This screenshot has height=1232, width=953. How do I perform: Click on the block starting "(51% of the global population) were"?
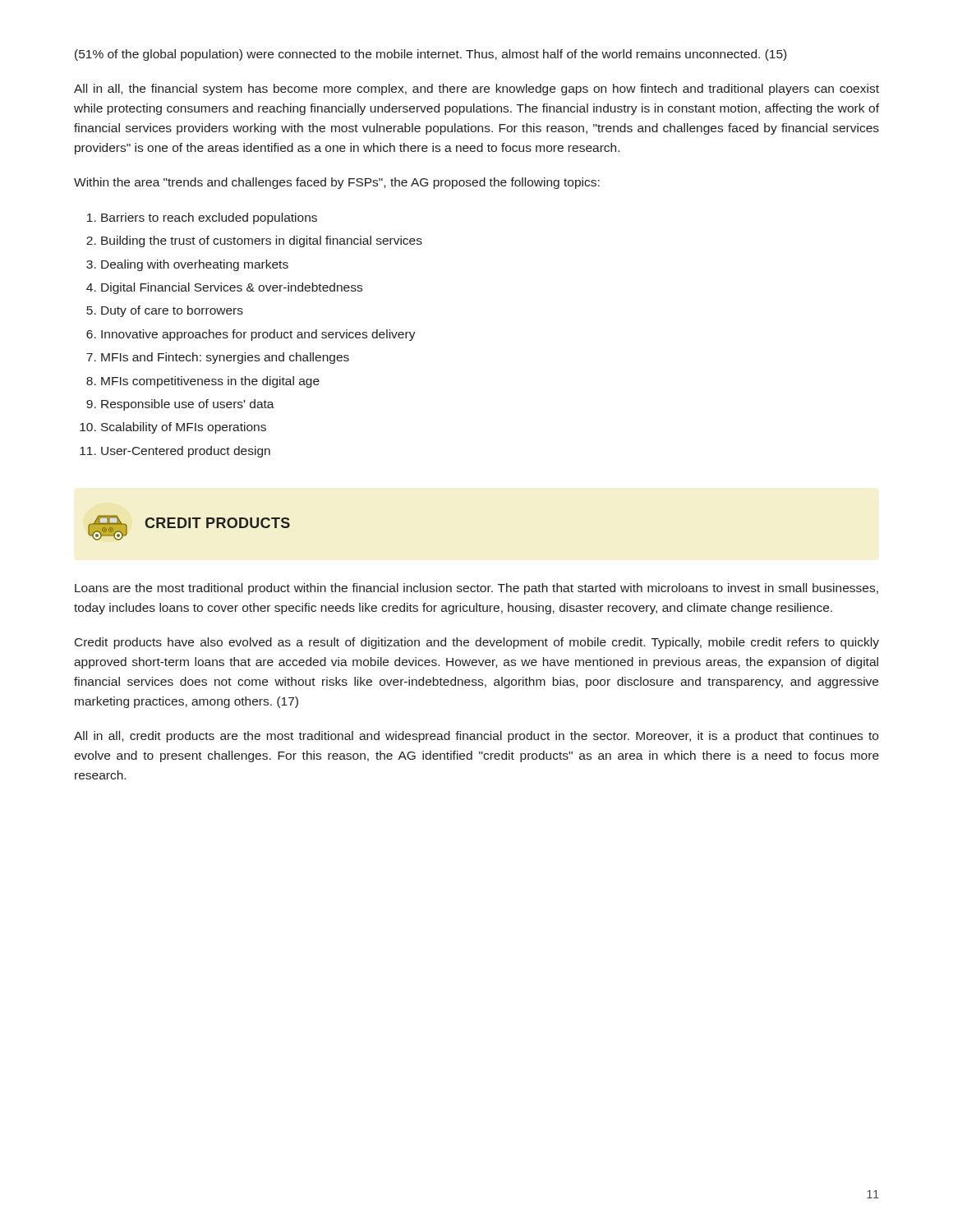pyautogui.click(x=476, y=54)
